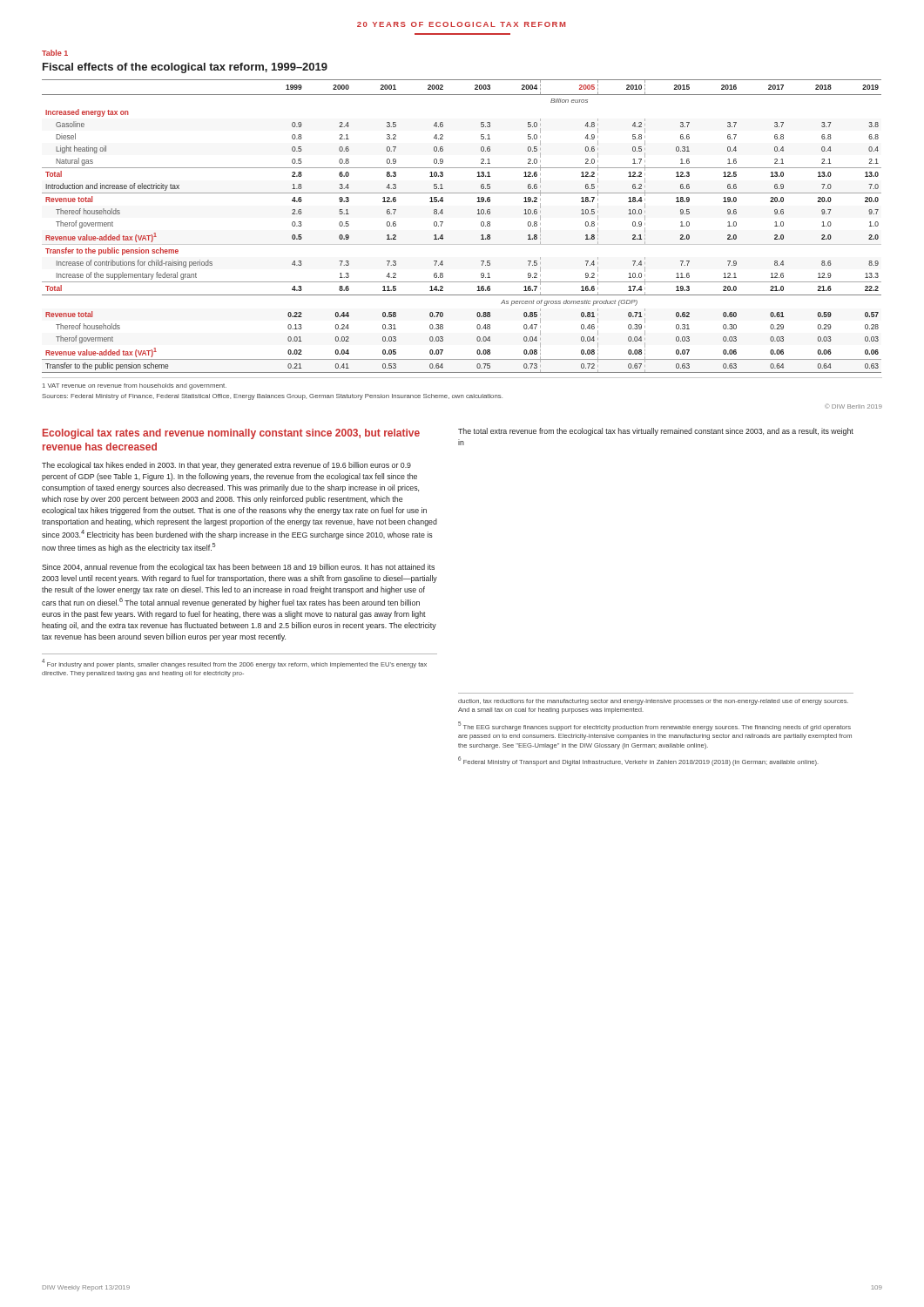Select the text starting "Sources: Federal Ministry of Finance, Federal Statistical"
The width and height of the screenshot is (924, 1307).
[x=273, y=396]
